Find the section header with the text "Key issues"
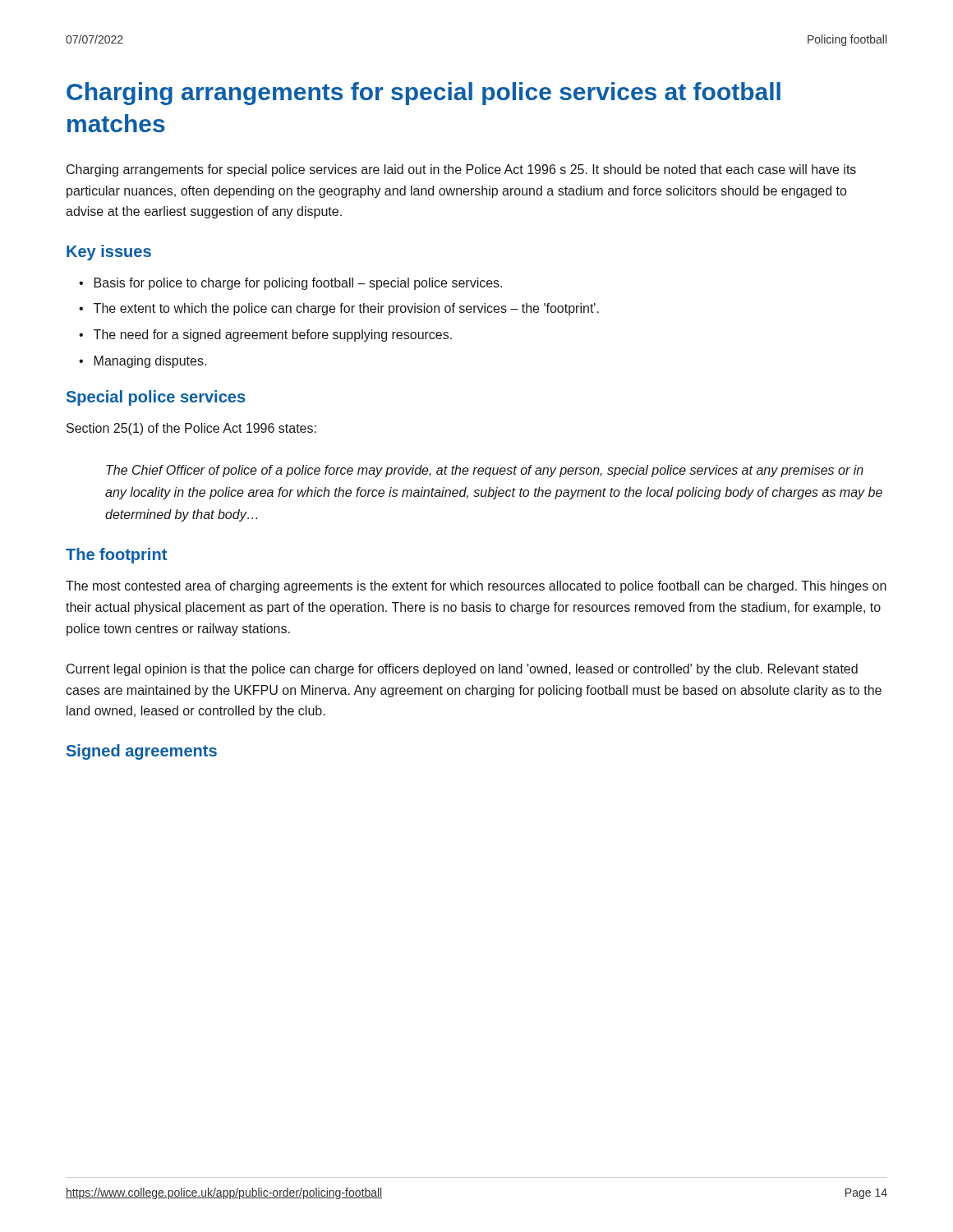Viewport: 953px width, 1232px height. [109, 251]
